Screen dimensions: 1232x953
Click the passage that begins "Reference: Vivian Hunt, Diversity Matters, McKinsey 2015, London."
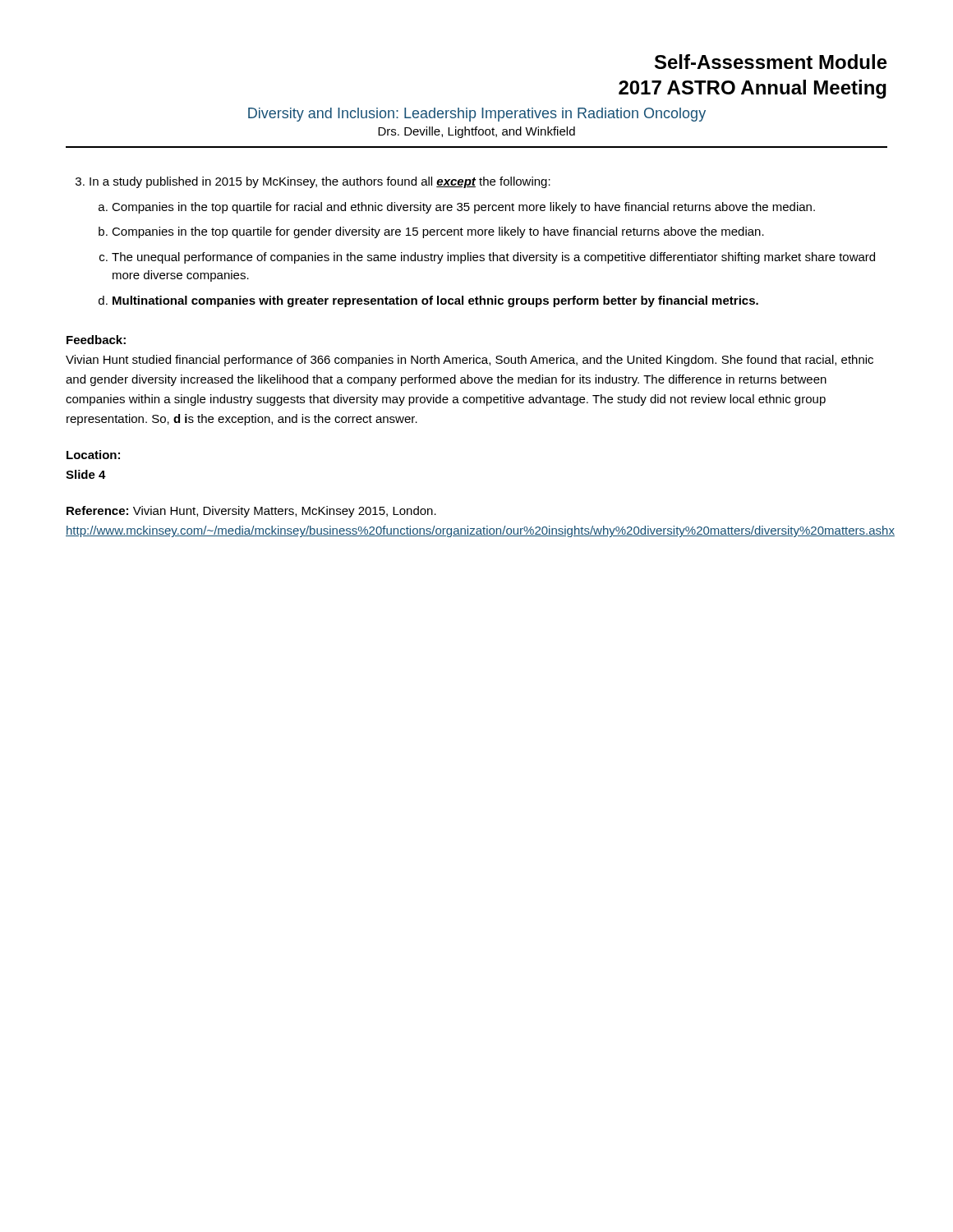[x=476, y=521]
